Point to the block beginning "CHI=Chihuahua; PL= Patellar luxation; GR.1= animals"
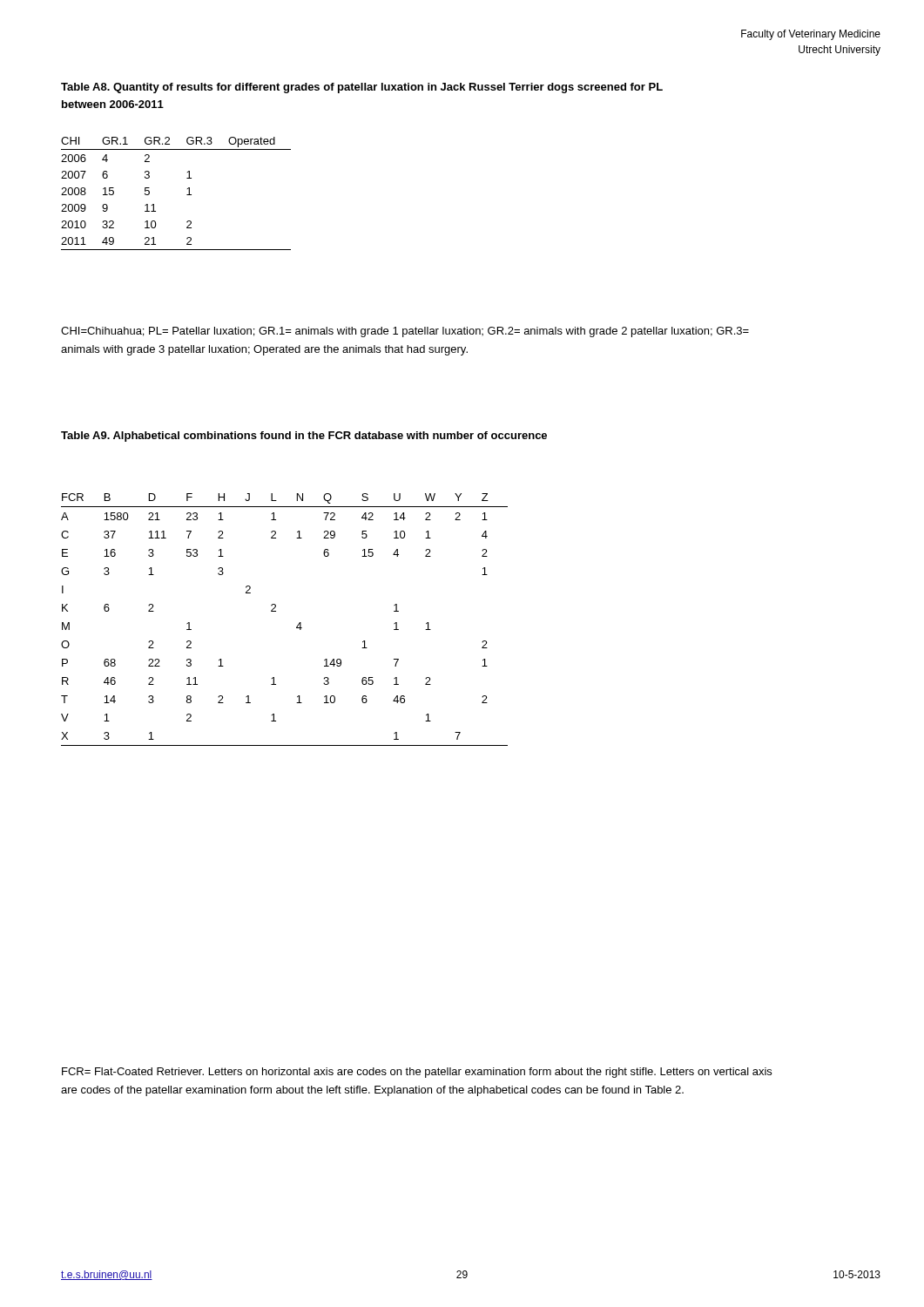 pos(405,340)
